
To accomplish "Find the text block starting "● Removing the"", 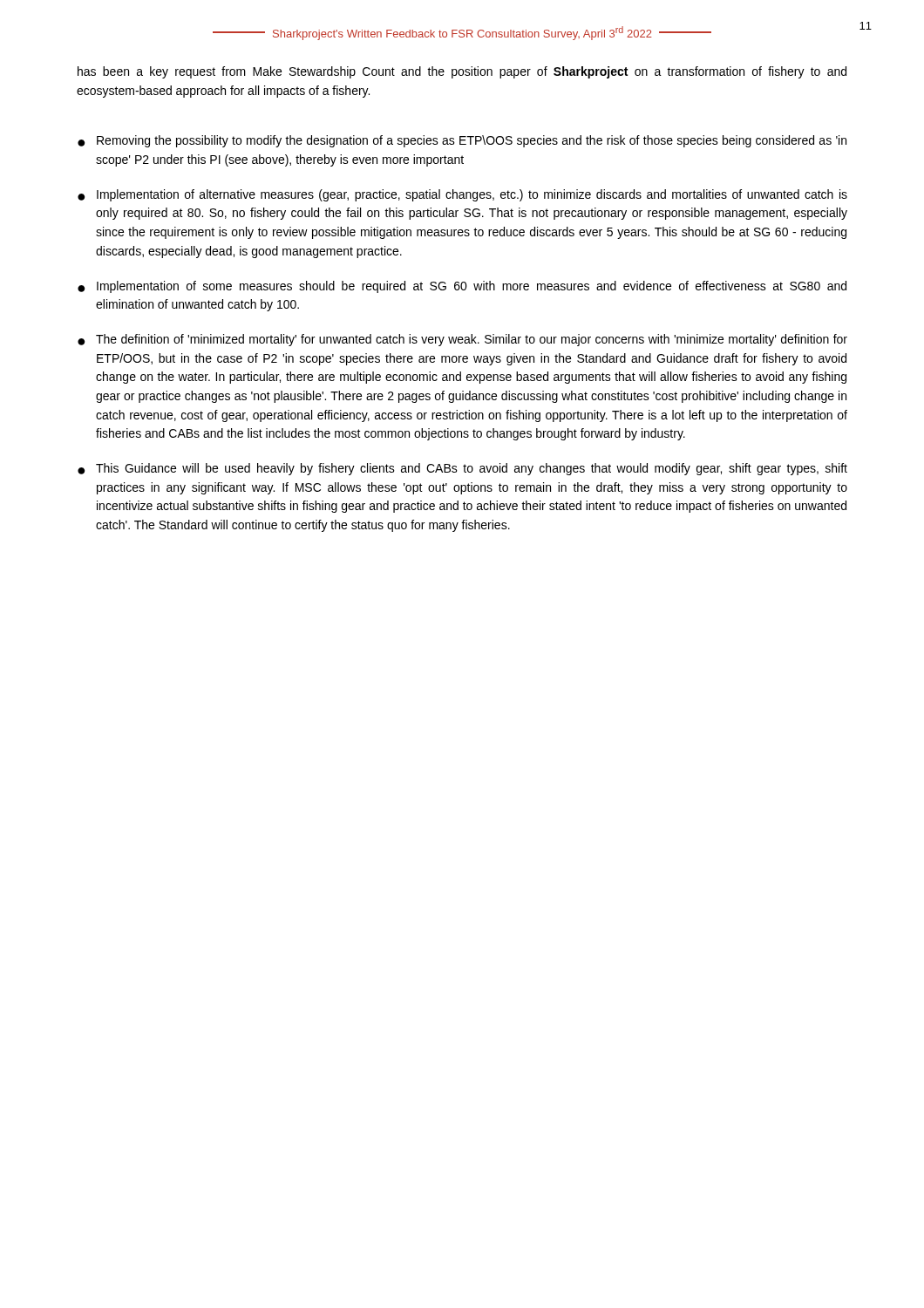I will click(462, 151).
